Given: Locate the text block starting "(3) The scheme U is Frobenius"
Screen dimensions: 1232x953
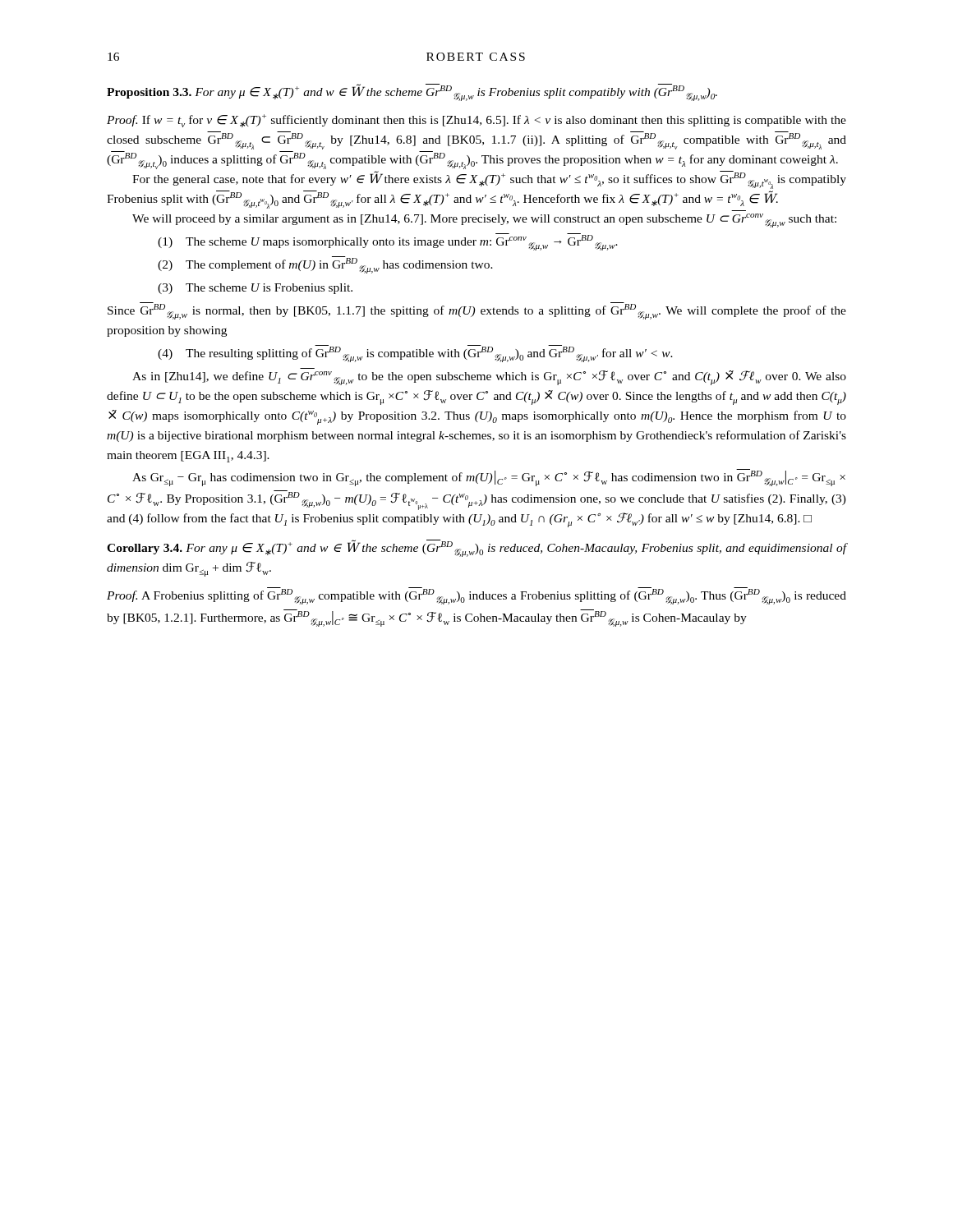Looking at the screenshot, I should [x=255, y=289].
